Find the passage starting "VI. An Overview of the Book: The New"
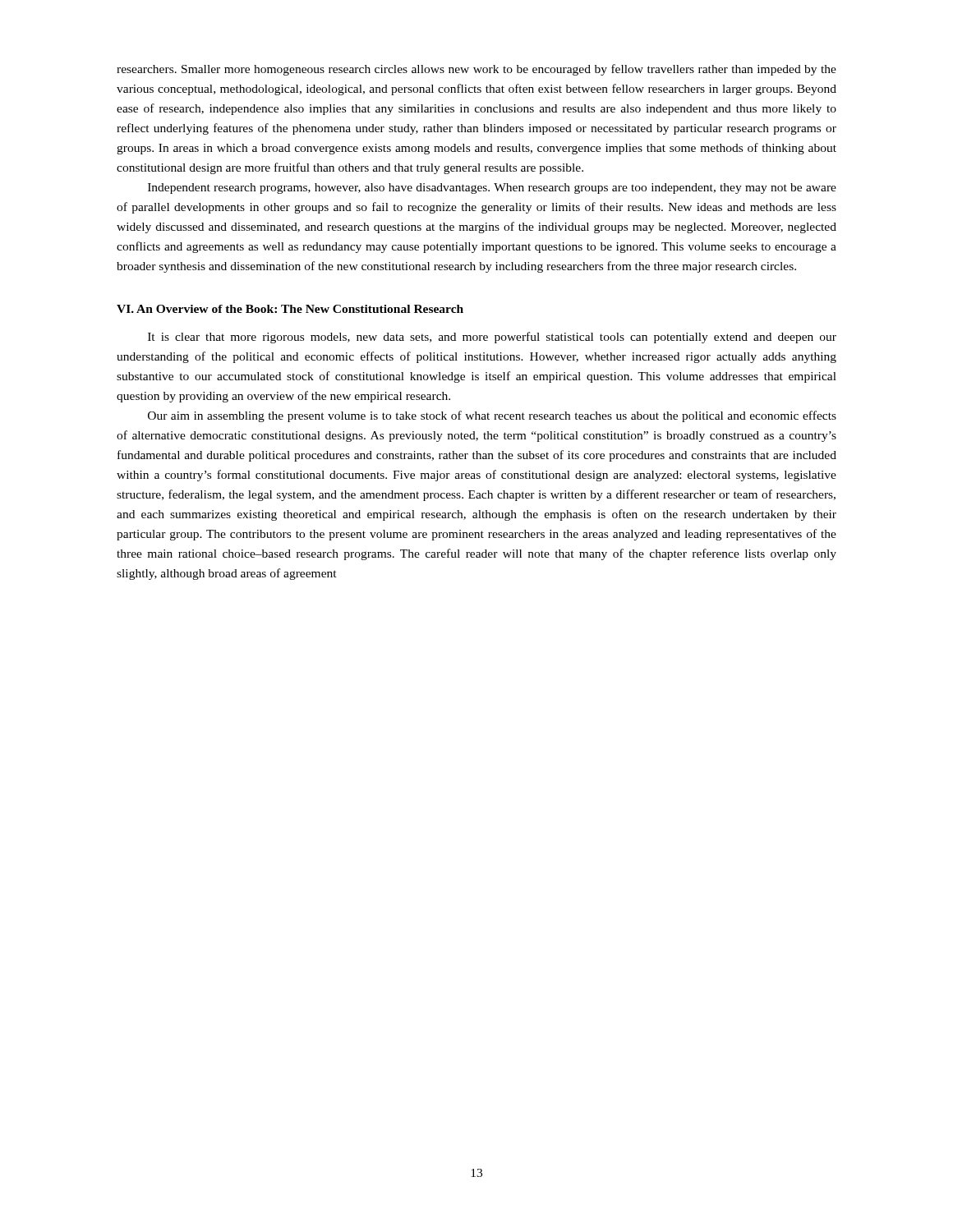 (290, 309)
